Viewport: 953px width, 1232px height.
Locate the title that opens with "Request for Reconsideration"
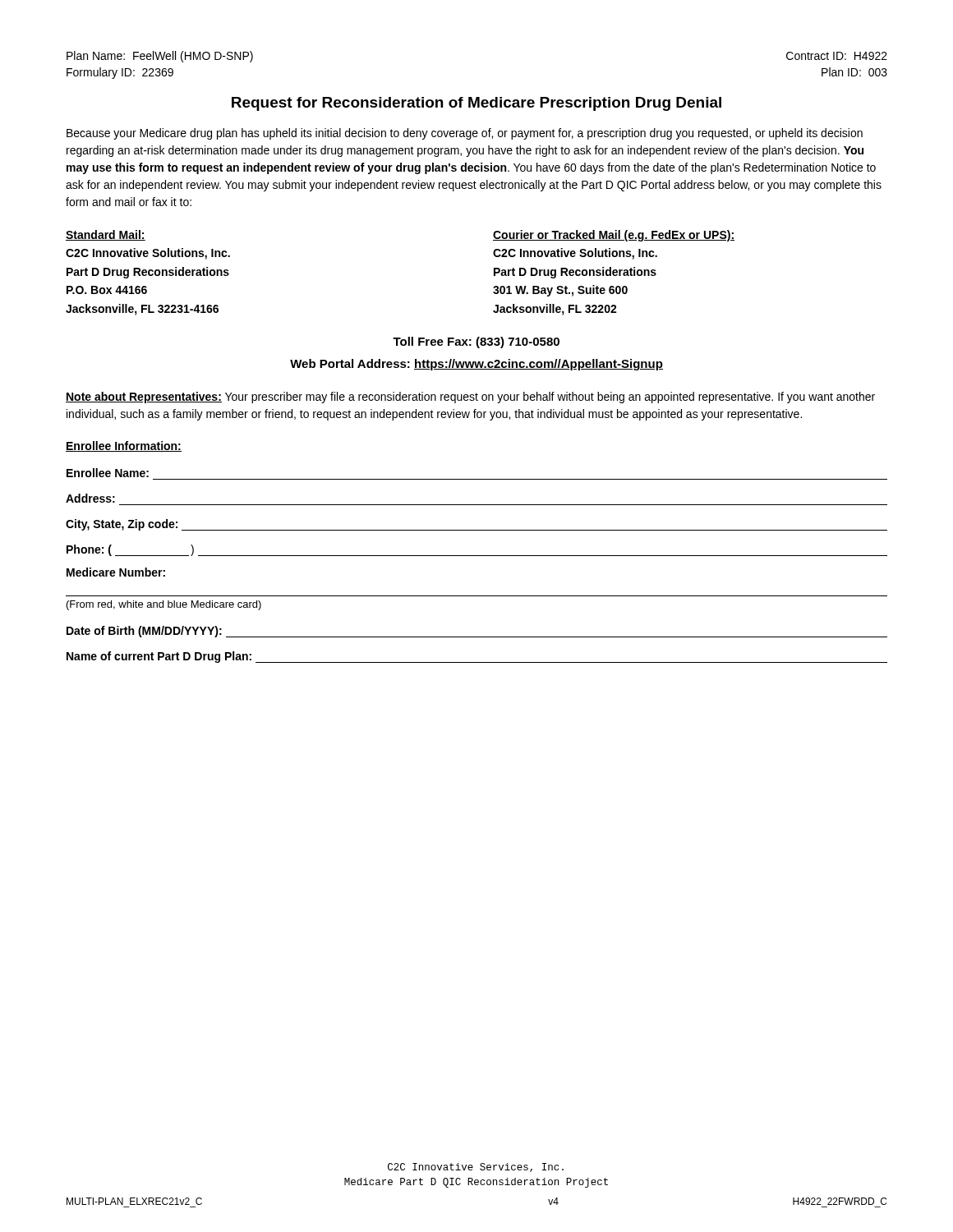point(476,103)
